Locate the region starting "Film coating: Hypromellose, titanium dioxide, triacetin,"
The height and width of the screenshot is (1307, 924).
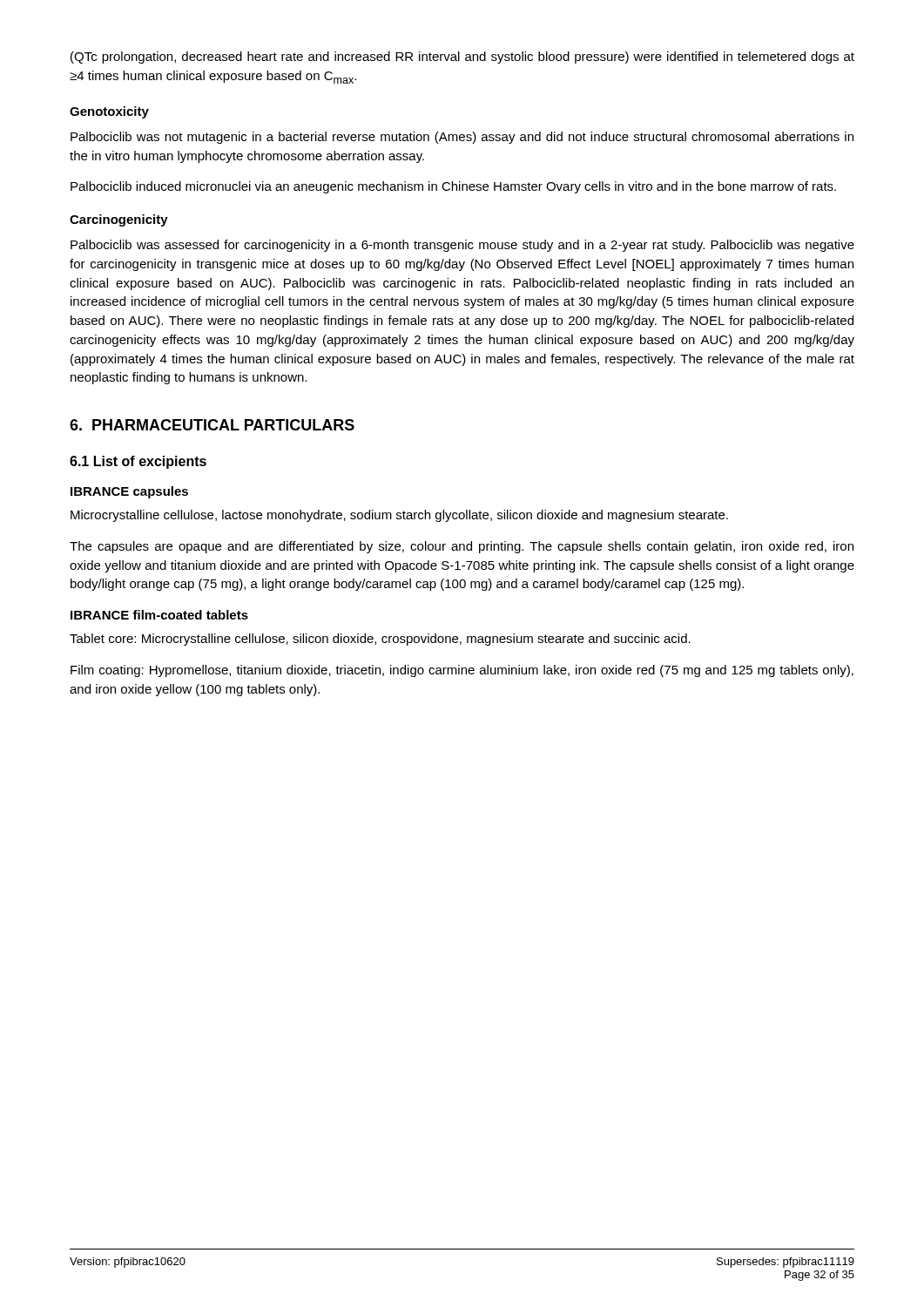pos(462,679)
